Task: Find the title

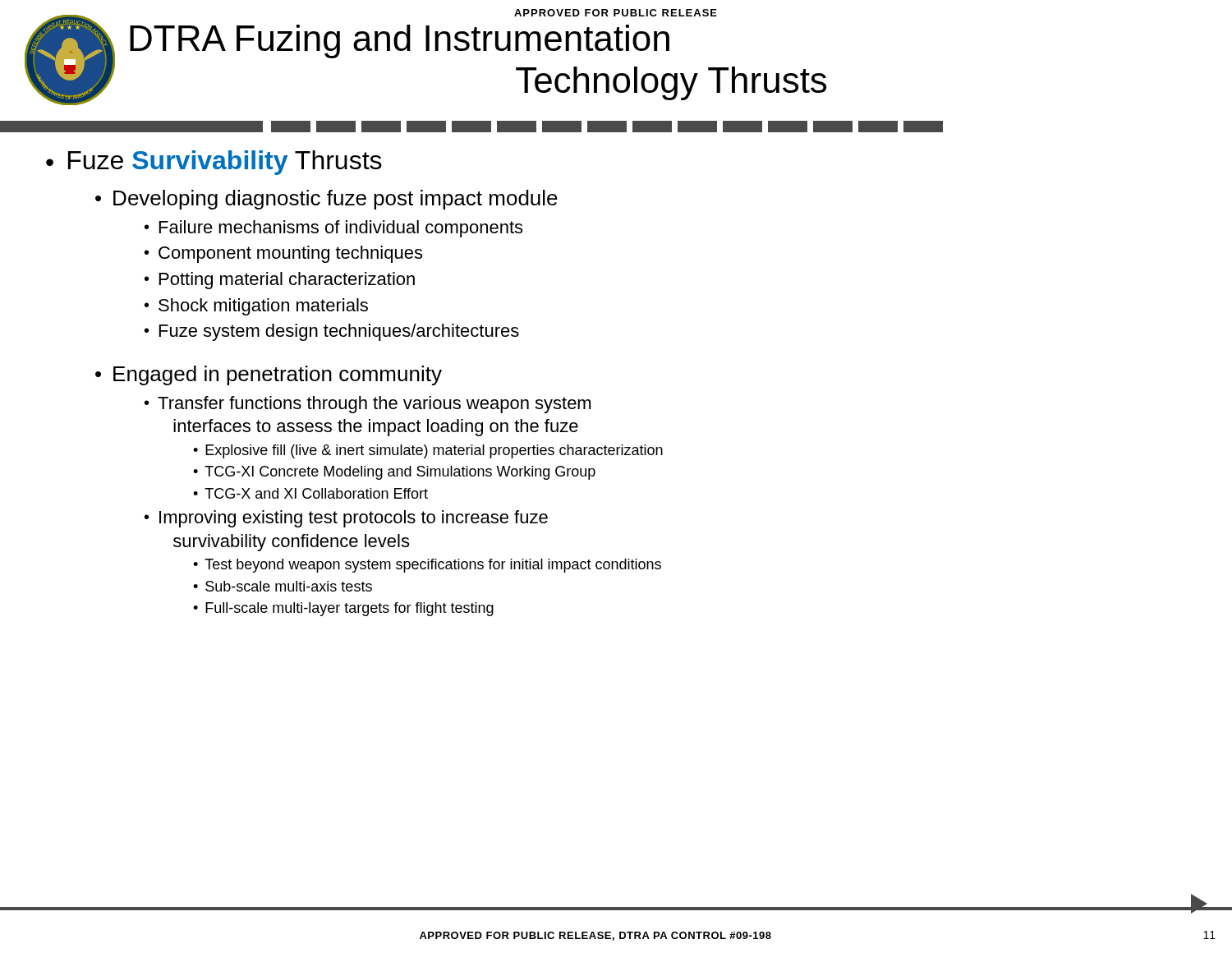Action: [671, 60]
